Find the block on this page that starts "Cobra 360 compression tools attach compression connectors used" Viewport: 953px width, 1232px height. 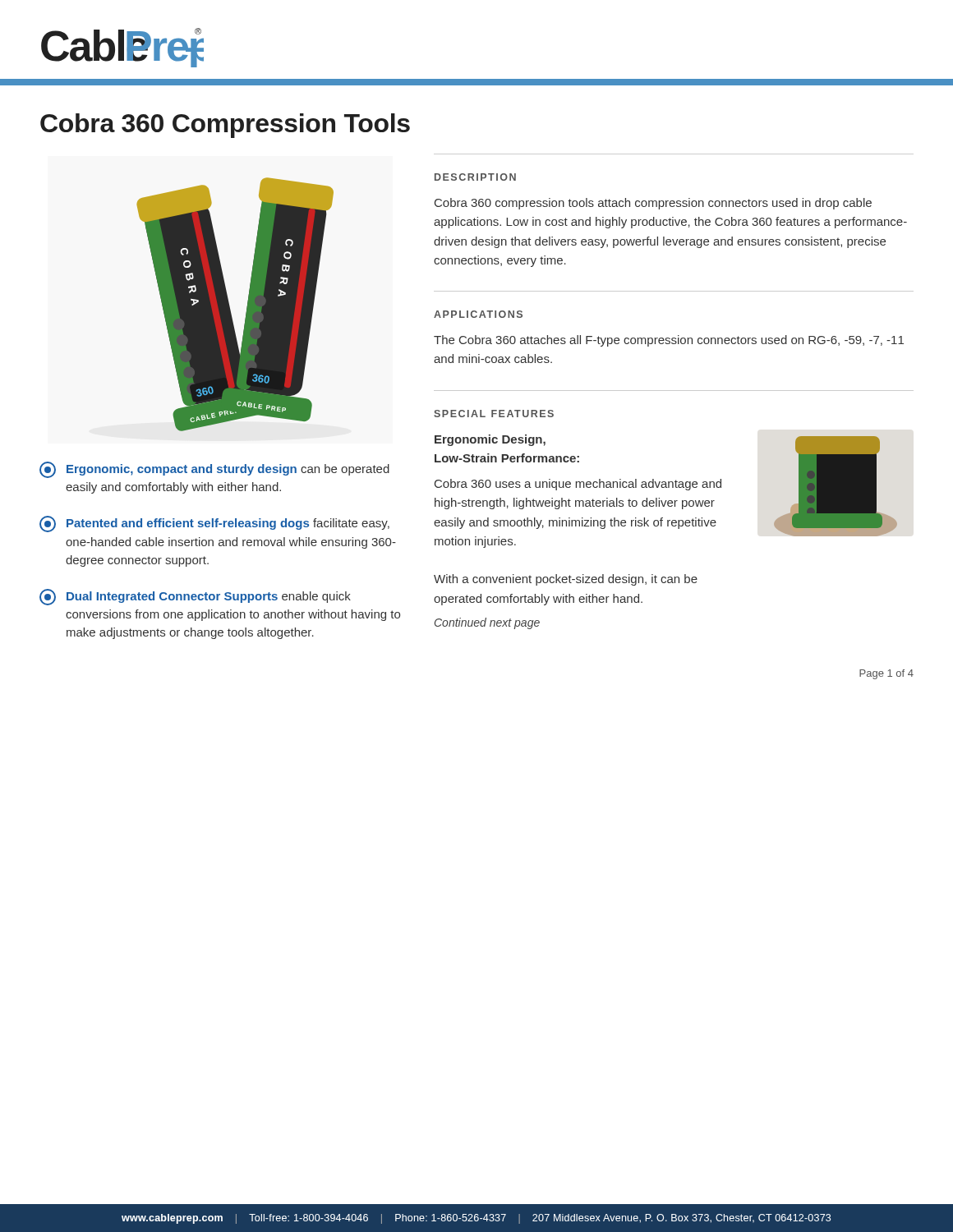[670, 231]
